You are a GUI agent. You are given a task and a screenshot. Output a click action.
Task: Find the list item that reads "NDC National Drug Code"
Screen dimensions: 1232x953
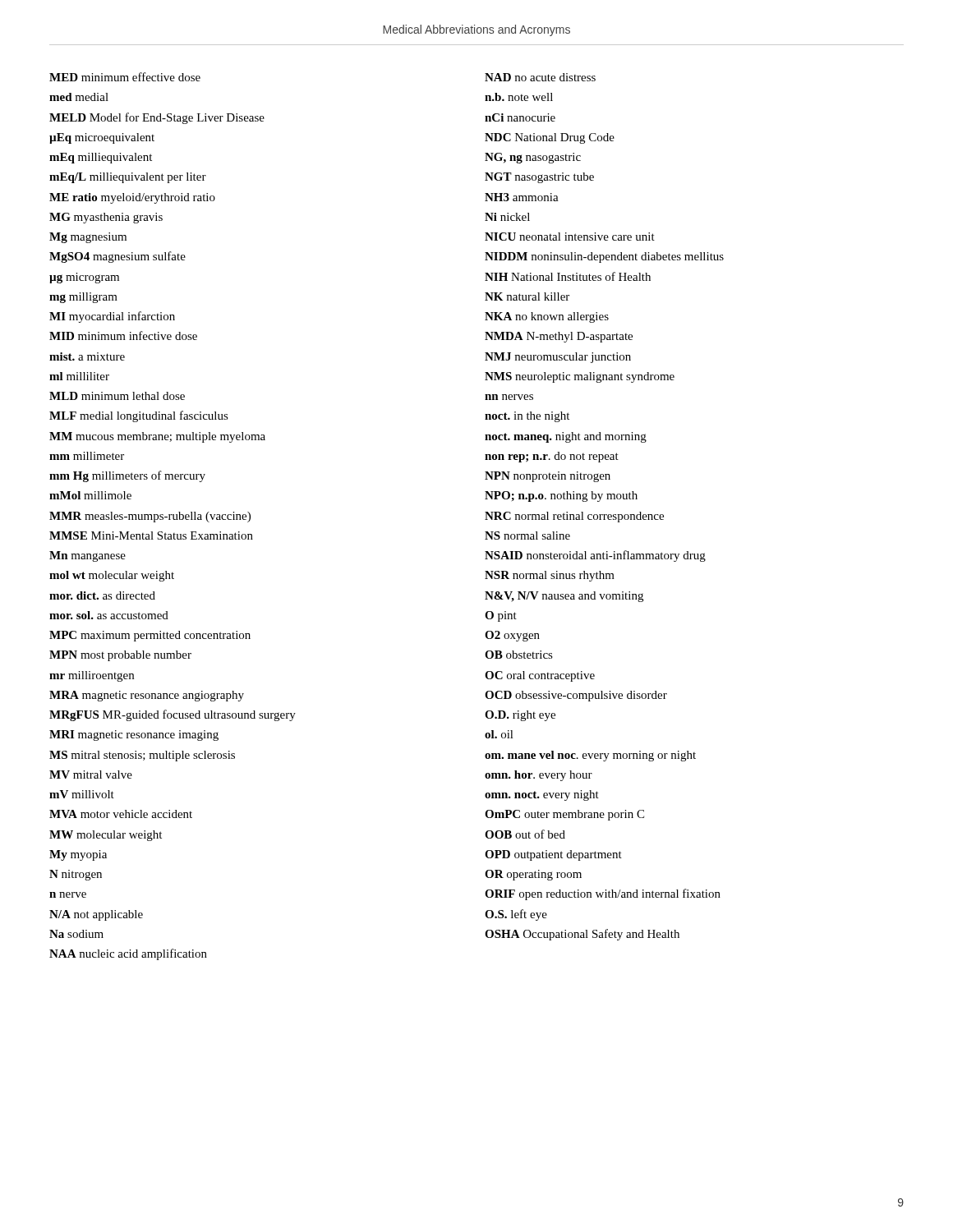[x=550, y=137]
